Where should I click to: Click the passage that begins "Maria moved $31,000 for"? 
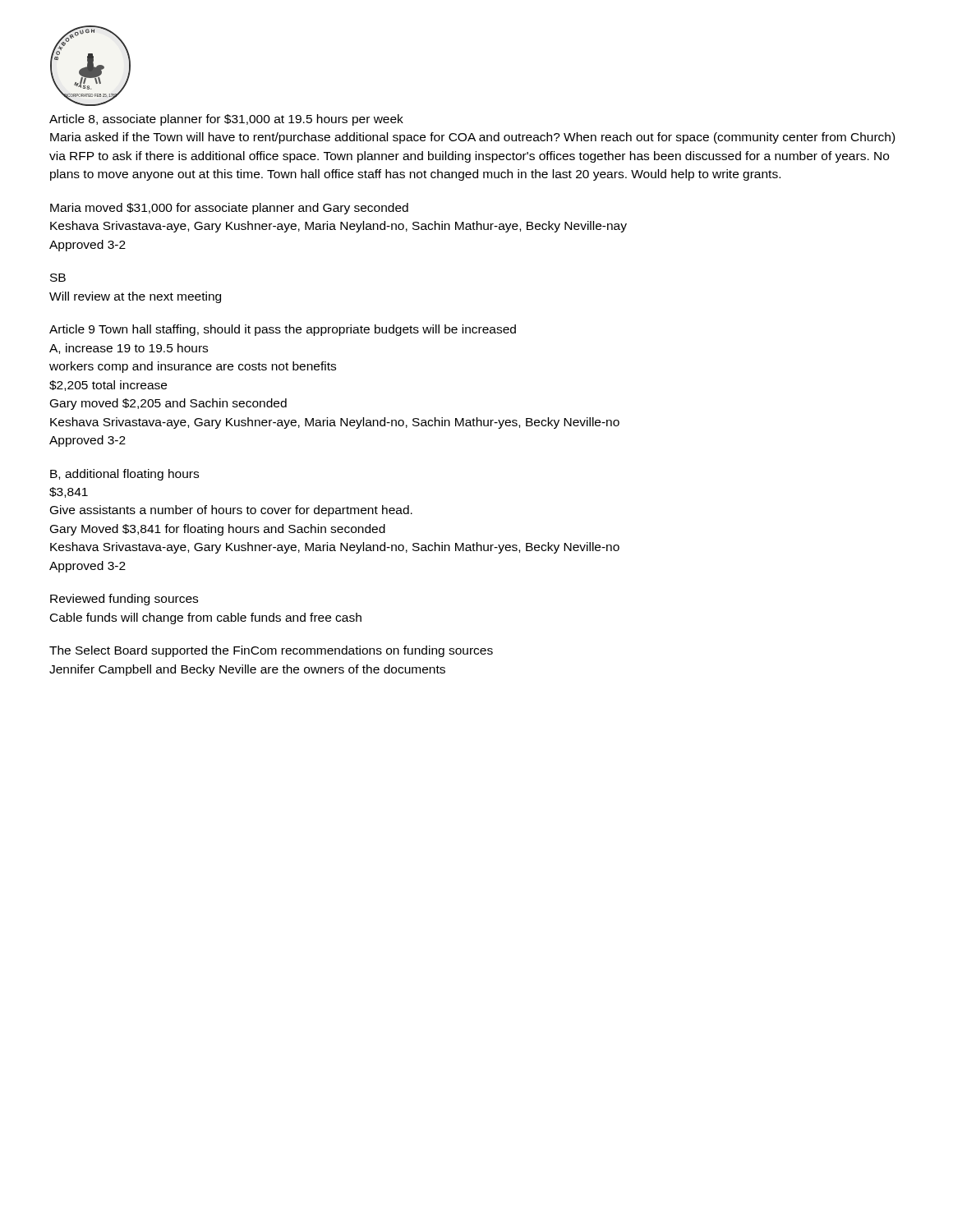coord(338,226)
